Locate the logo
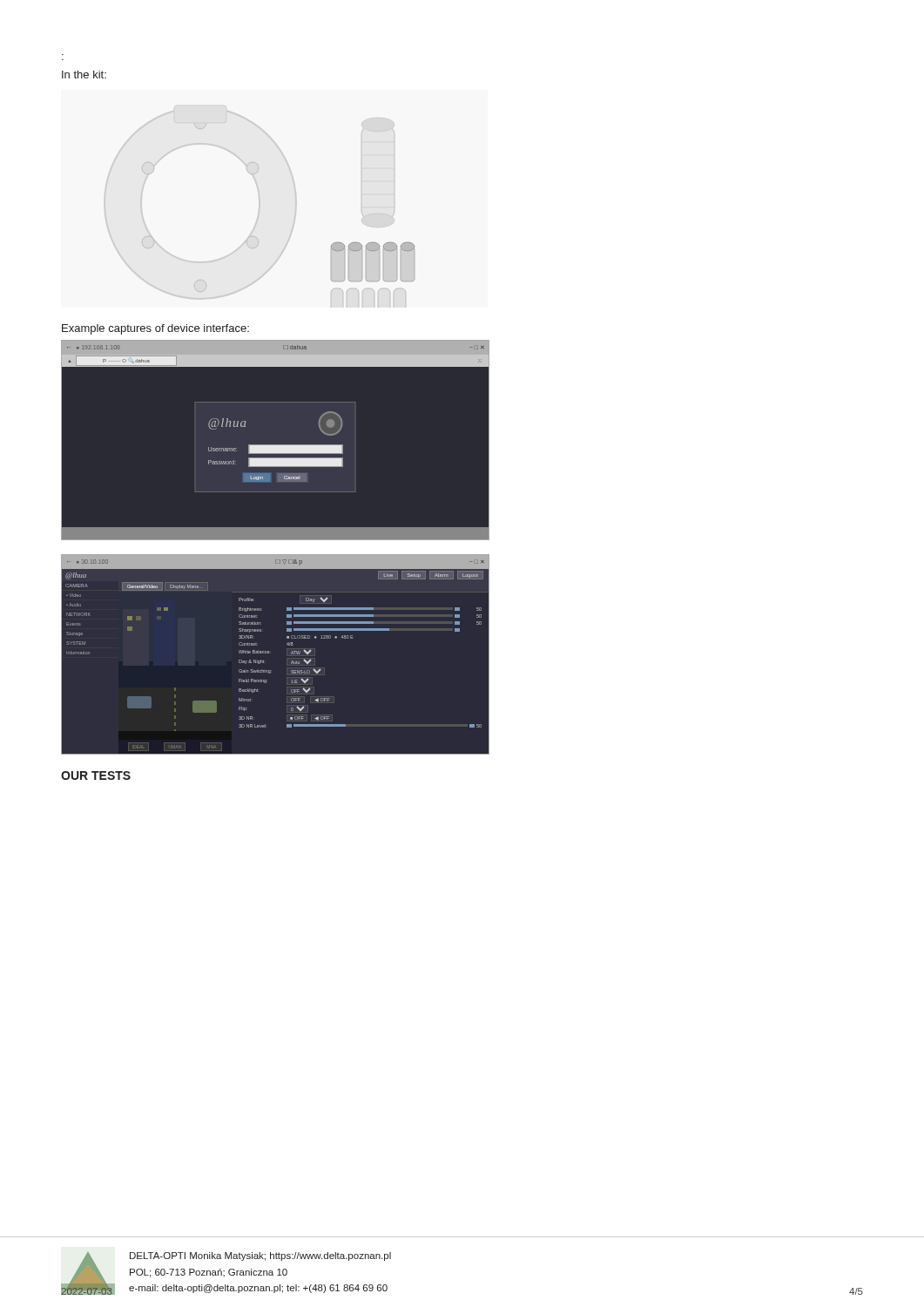Viewport: 924px width, 1307px height. [88, 1272]
